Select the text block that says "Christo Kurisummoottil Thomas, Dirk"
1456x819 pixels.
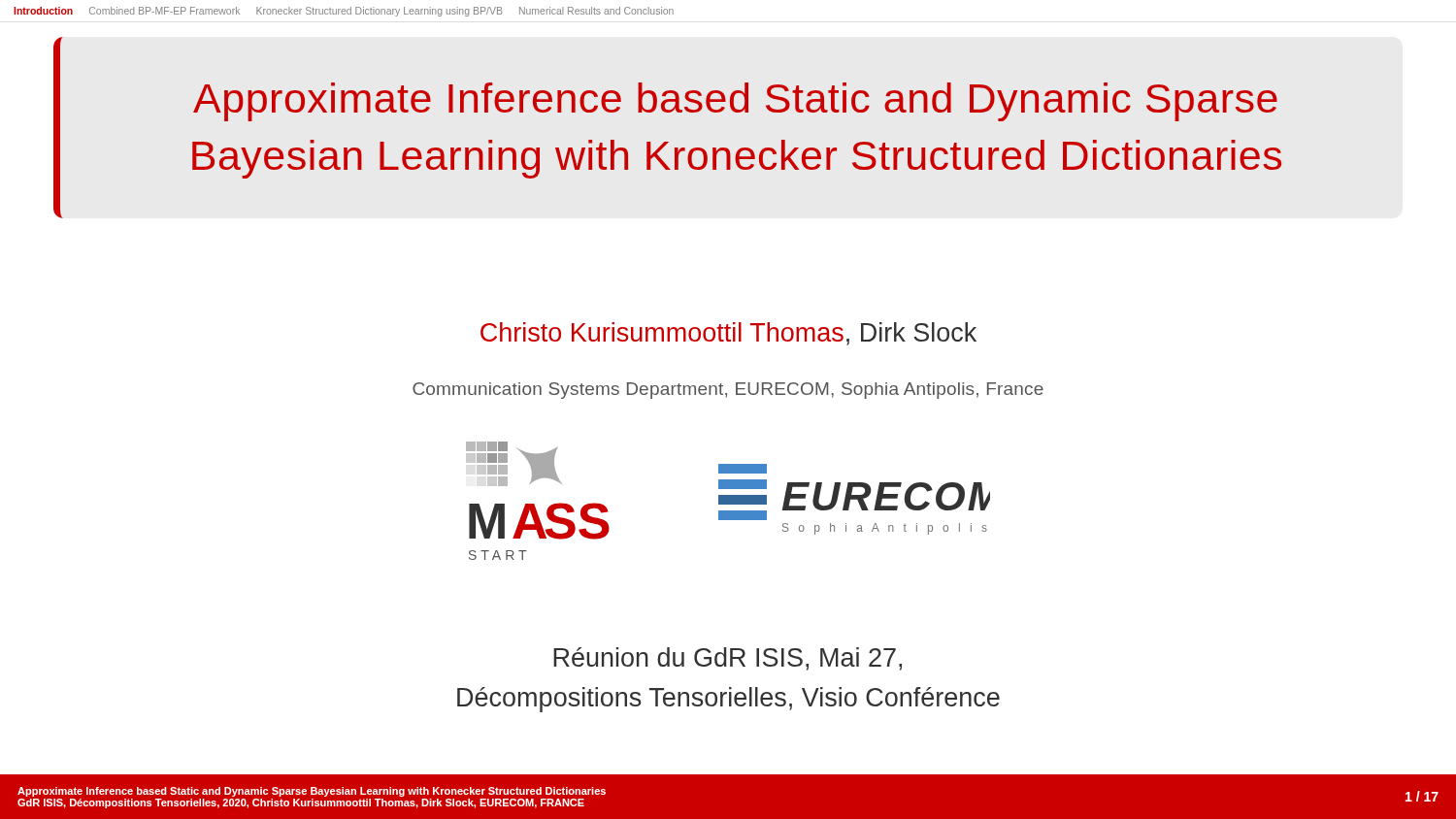[728, 333]
